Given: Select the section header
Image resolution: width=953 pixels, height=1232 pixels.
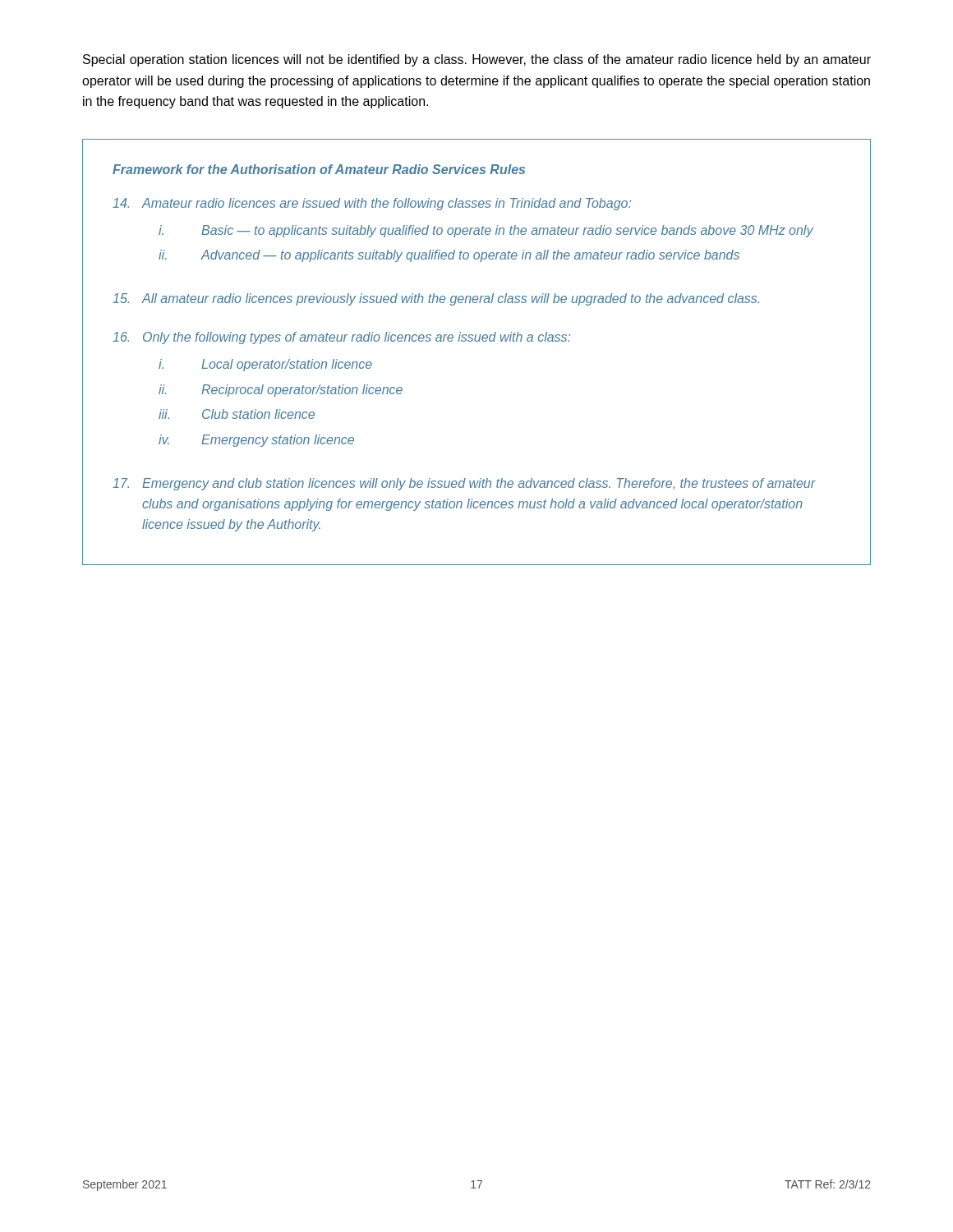Looking at the screenshot, I should tap(319, 169).
